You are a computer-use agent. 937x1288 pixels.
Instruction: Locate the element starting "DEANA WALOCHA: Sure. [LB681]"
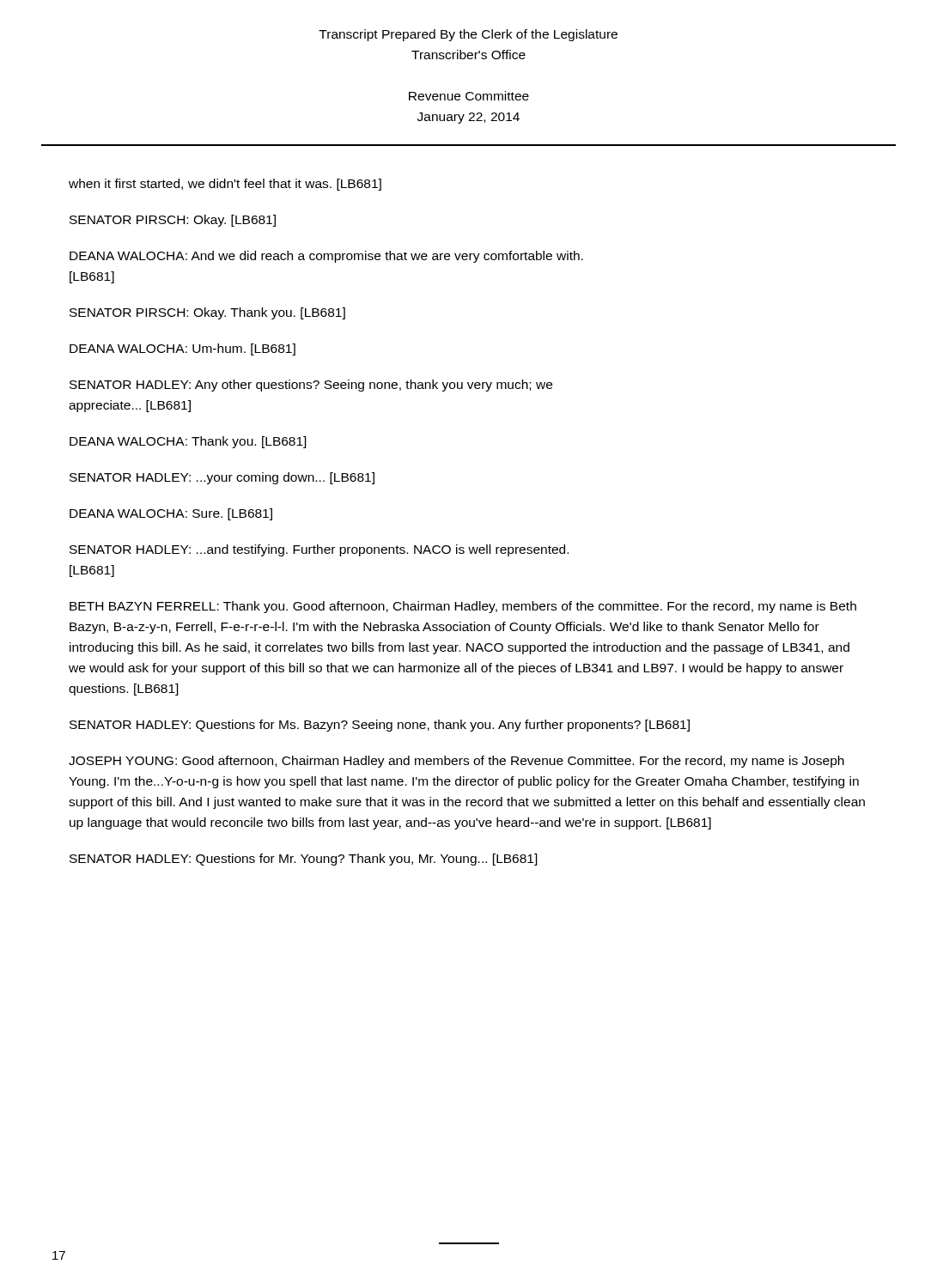coord(171,513)
